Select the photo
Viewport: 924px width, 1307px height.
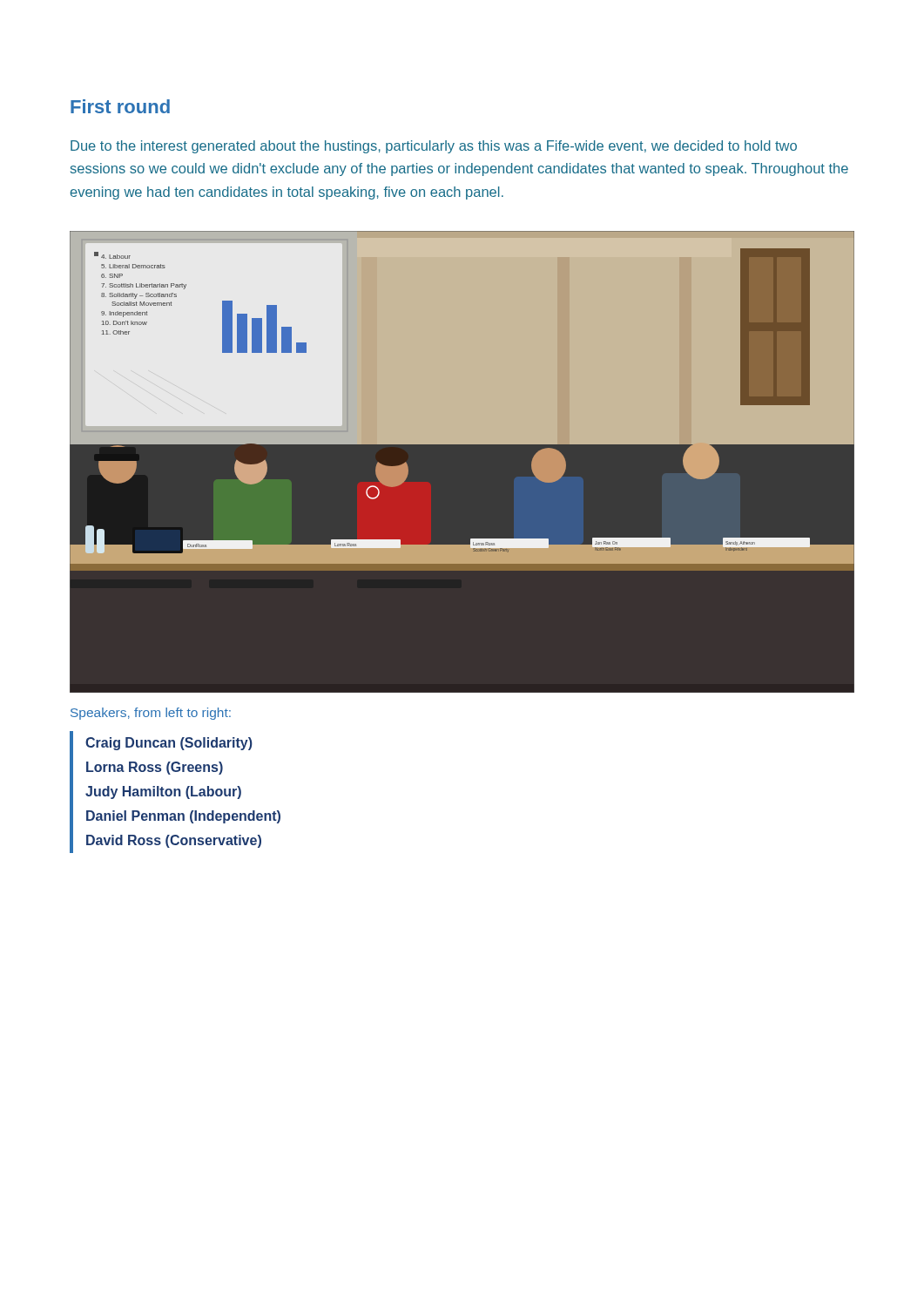(x=462, y=462)
